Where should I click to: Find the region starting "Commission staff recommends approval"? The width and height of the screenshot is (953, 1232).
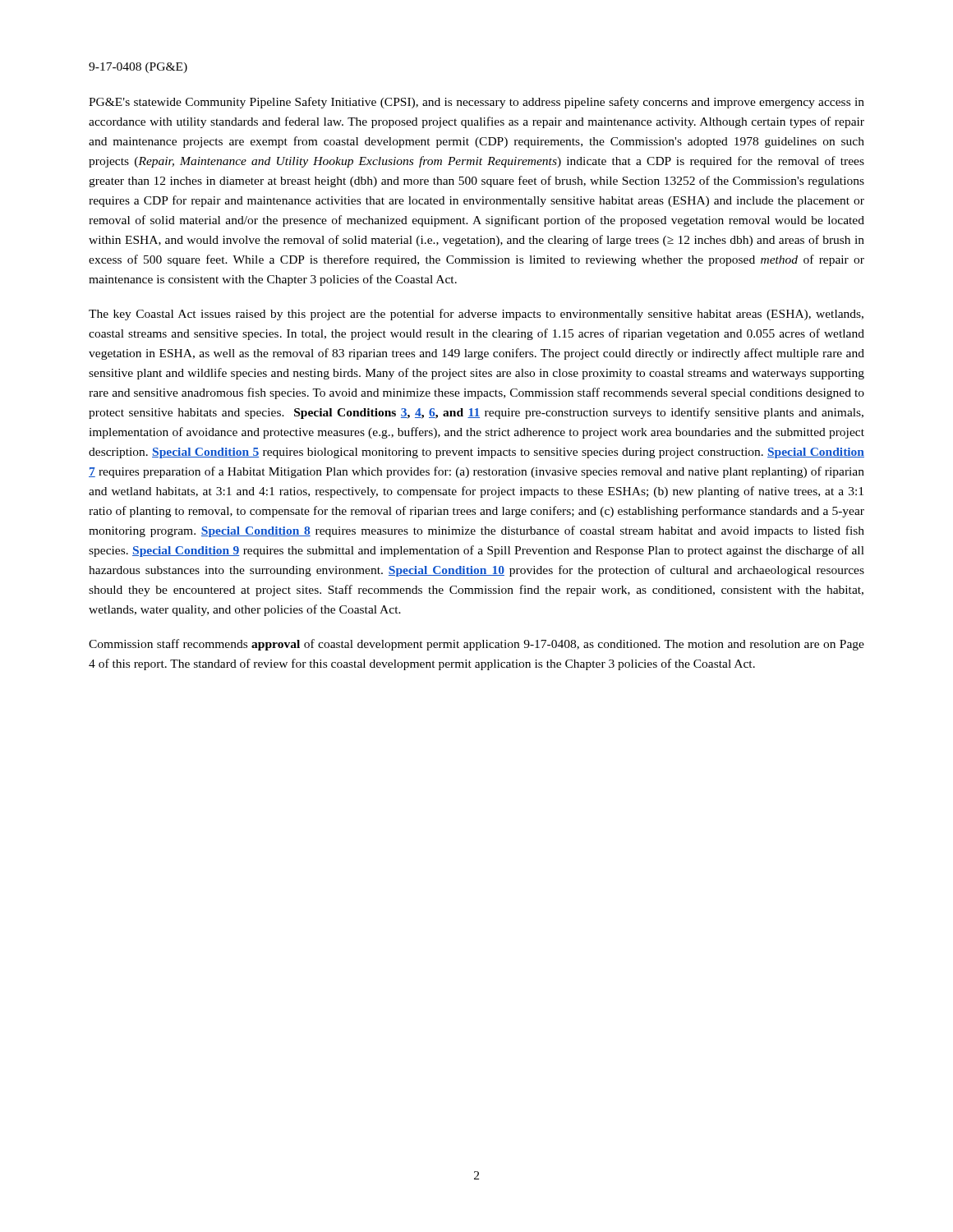point(476,654)
